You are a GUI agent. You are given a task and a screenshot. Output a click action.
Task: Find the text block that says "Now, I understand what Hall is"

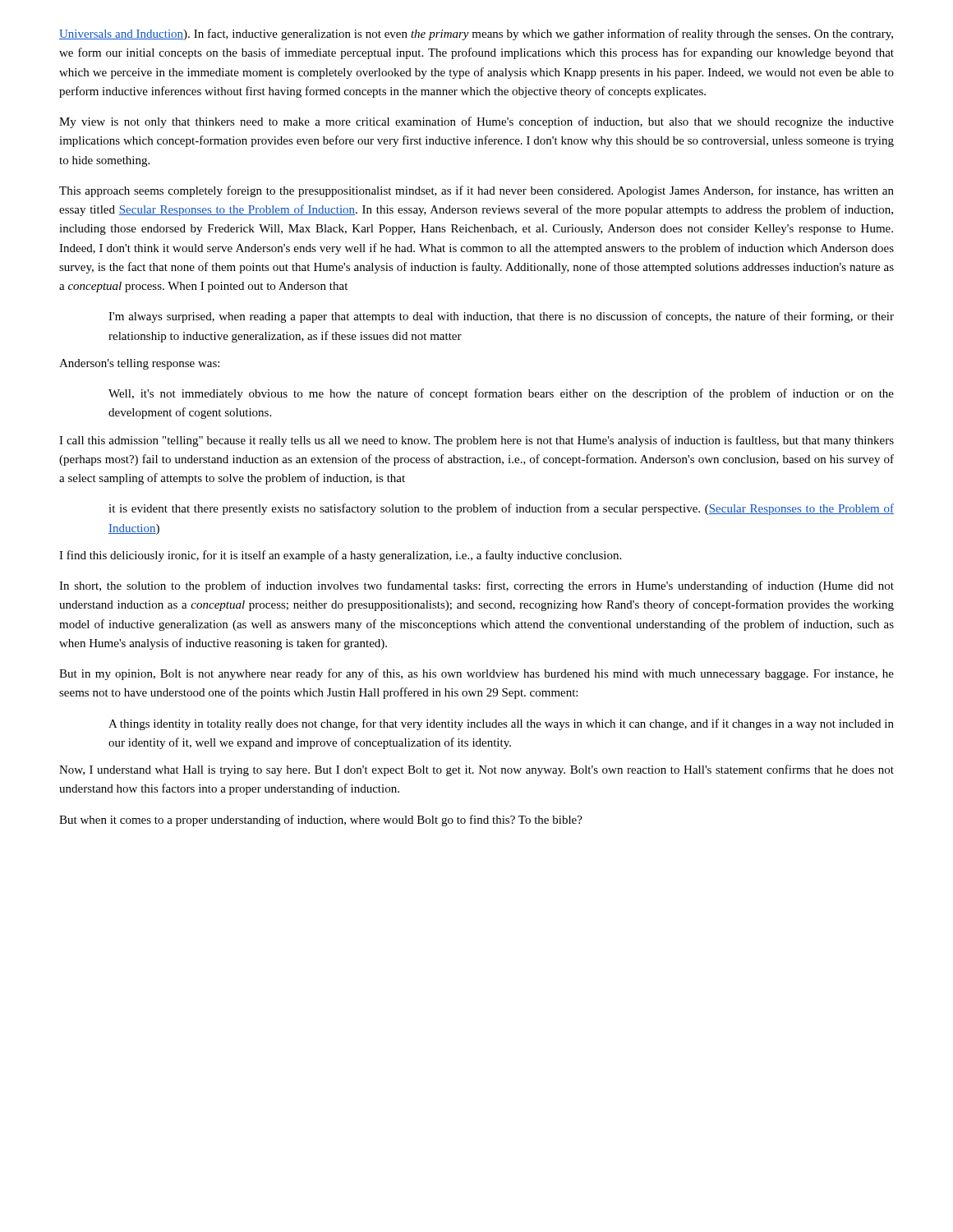point(476,779)
